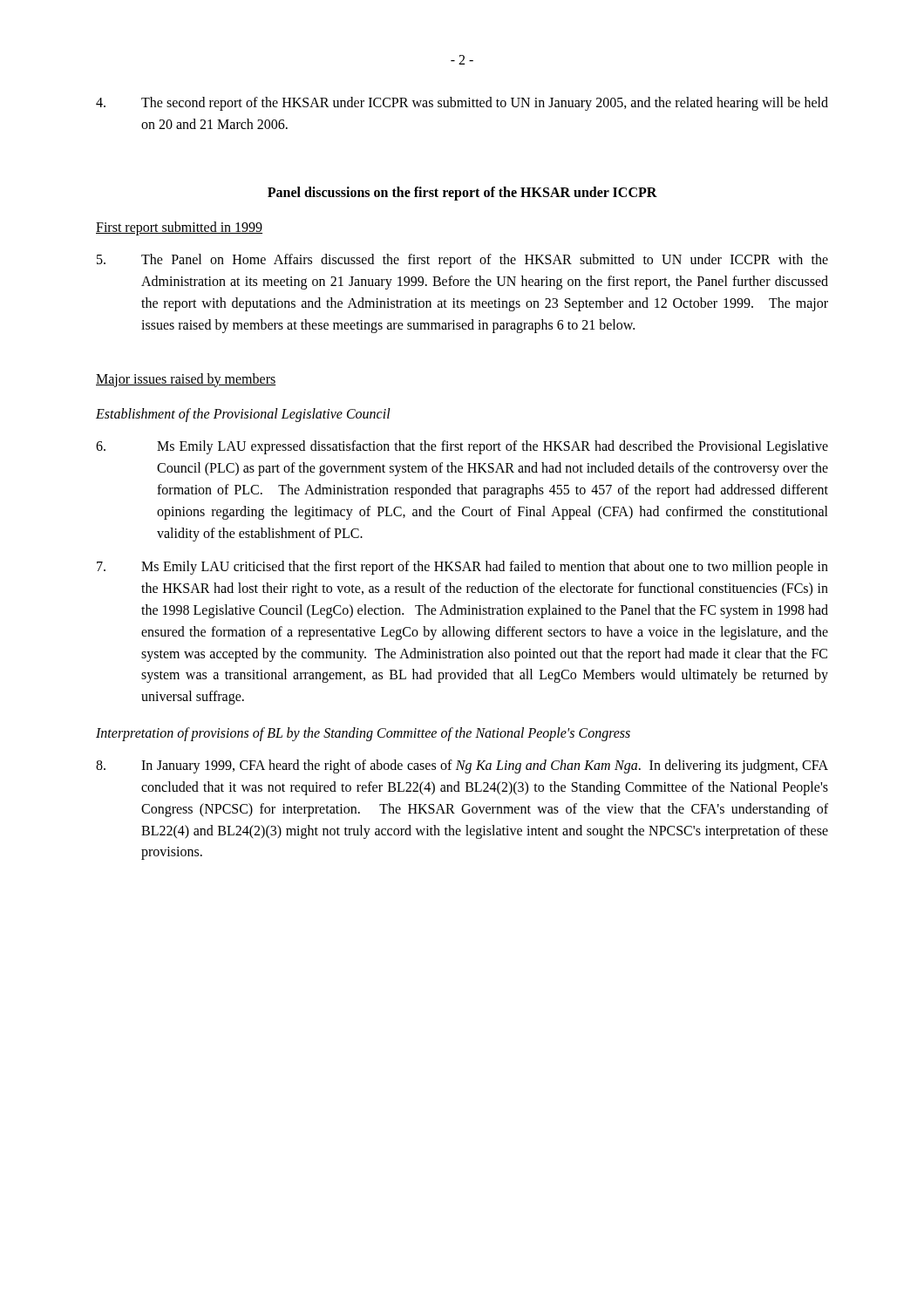Find the section header containing "Panel discussions on"
Viewport: 924px width, 1308px height.
(462, 192)
